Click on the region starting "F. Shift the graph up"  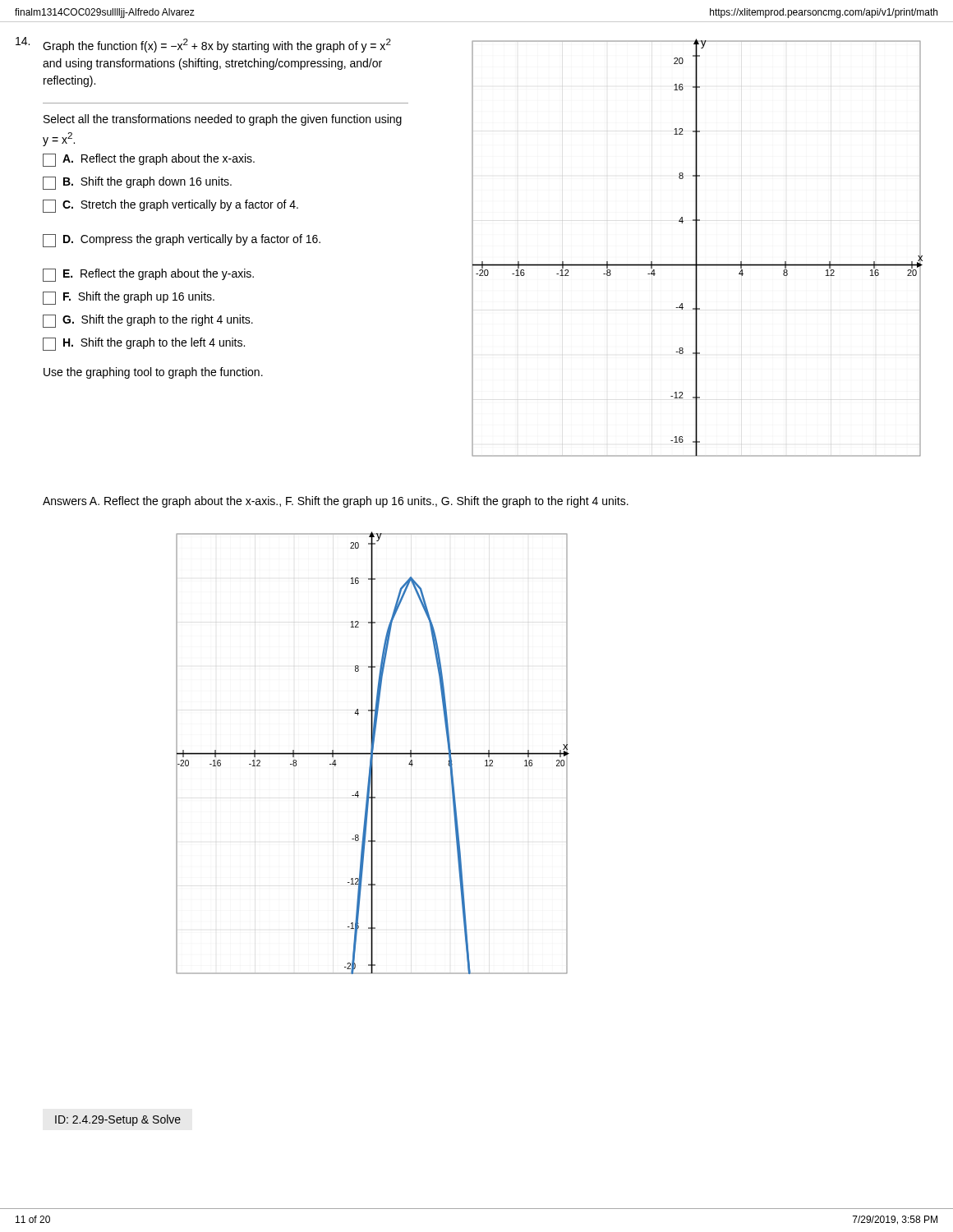point(129,297)
